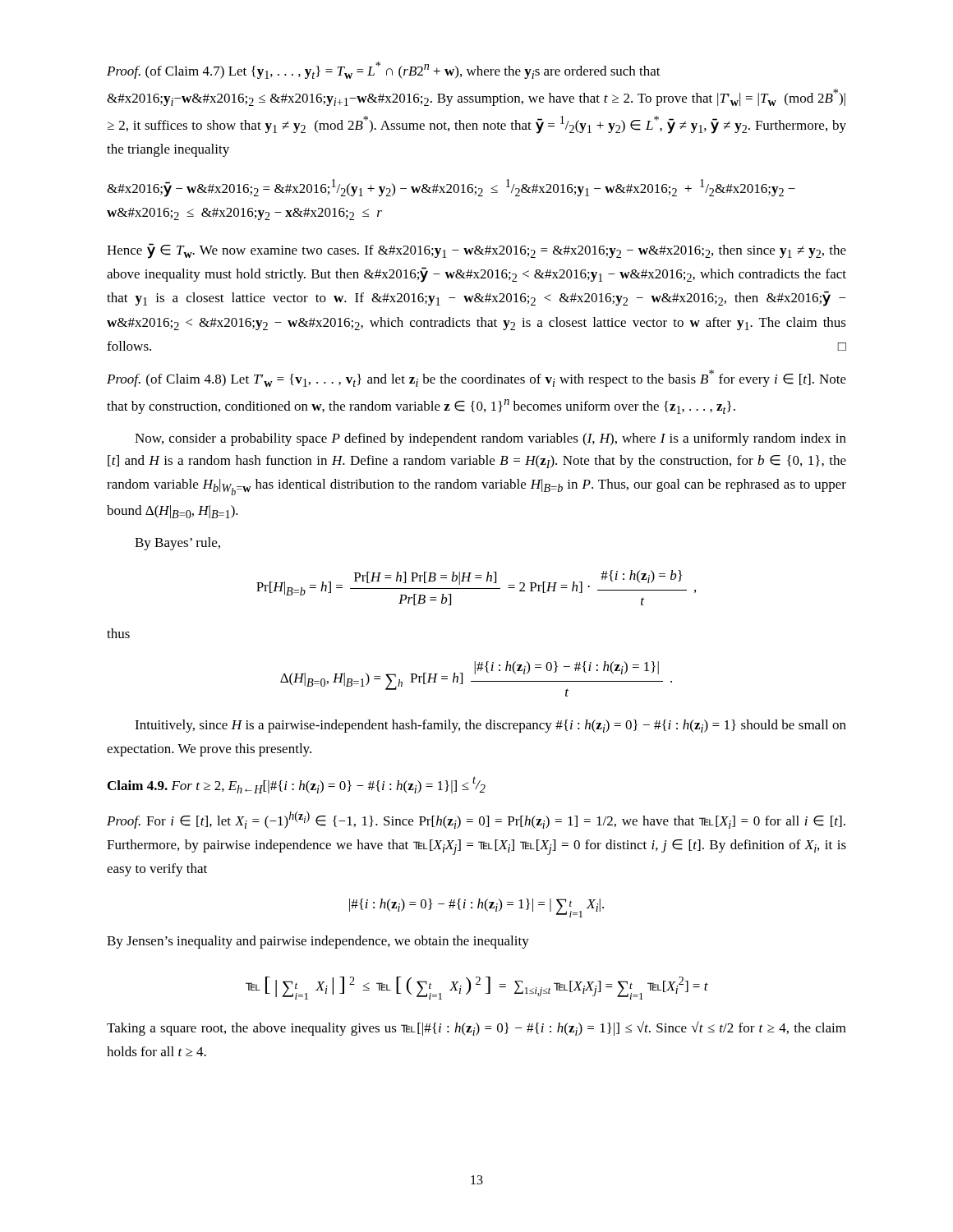Point to the text block starting "Proof. (of Claim 4.8) Let T′w = {v1,"
953x1232 pixels.
[x=476, y=392]
